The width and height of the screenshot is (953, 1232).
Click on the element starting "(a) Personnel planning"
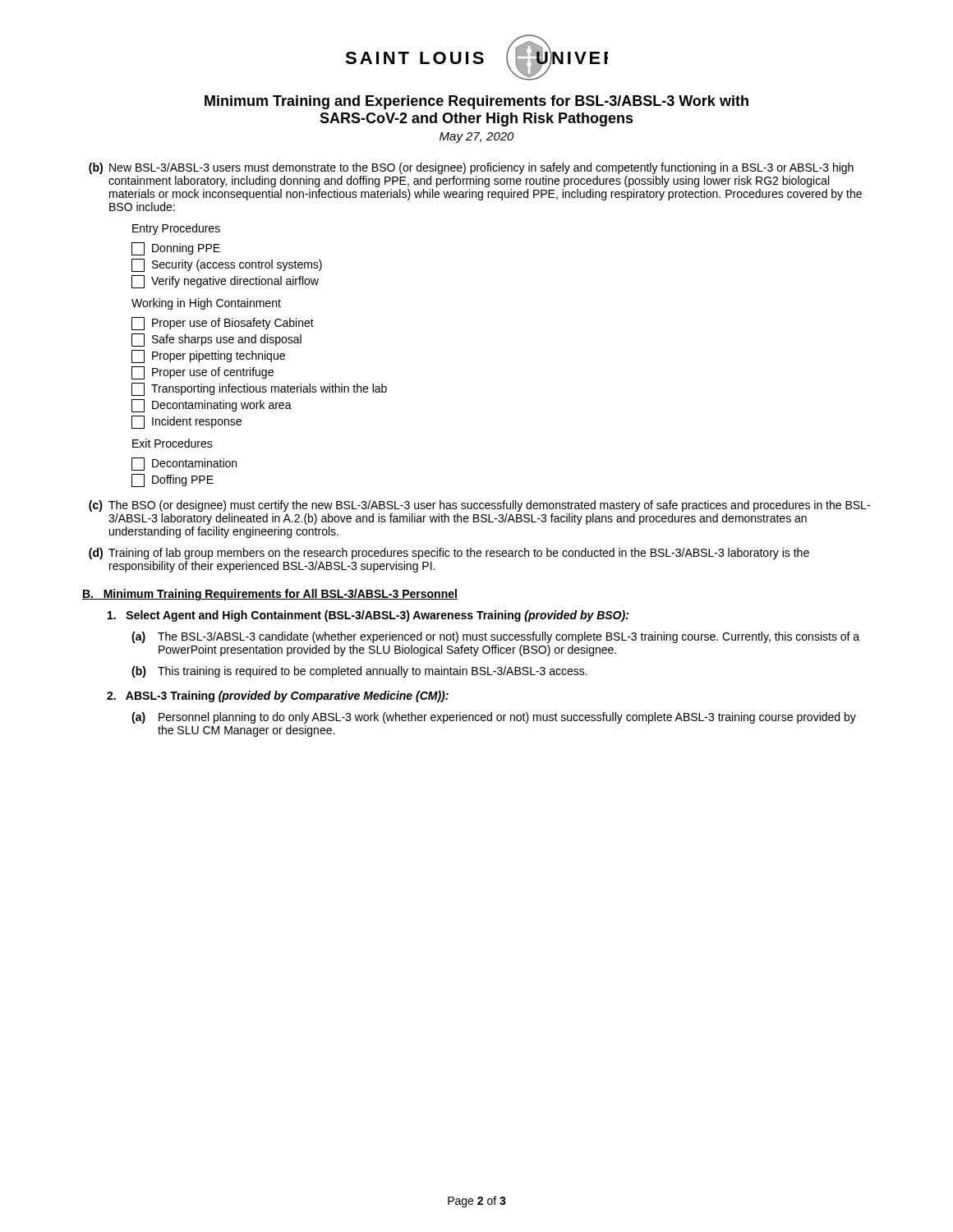(x=501, y=724)
